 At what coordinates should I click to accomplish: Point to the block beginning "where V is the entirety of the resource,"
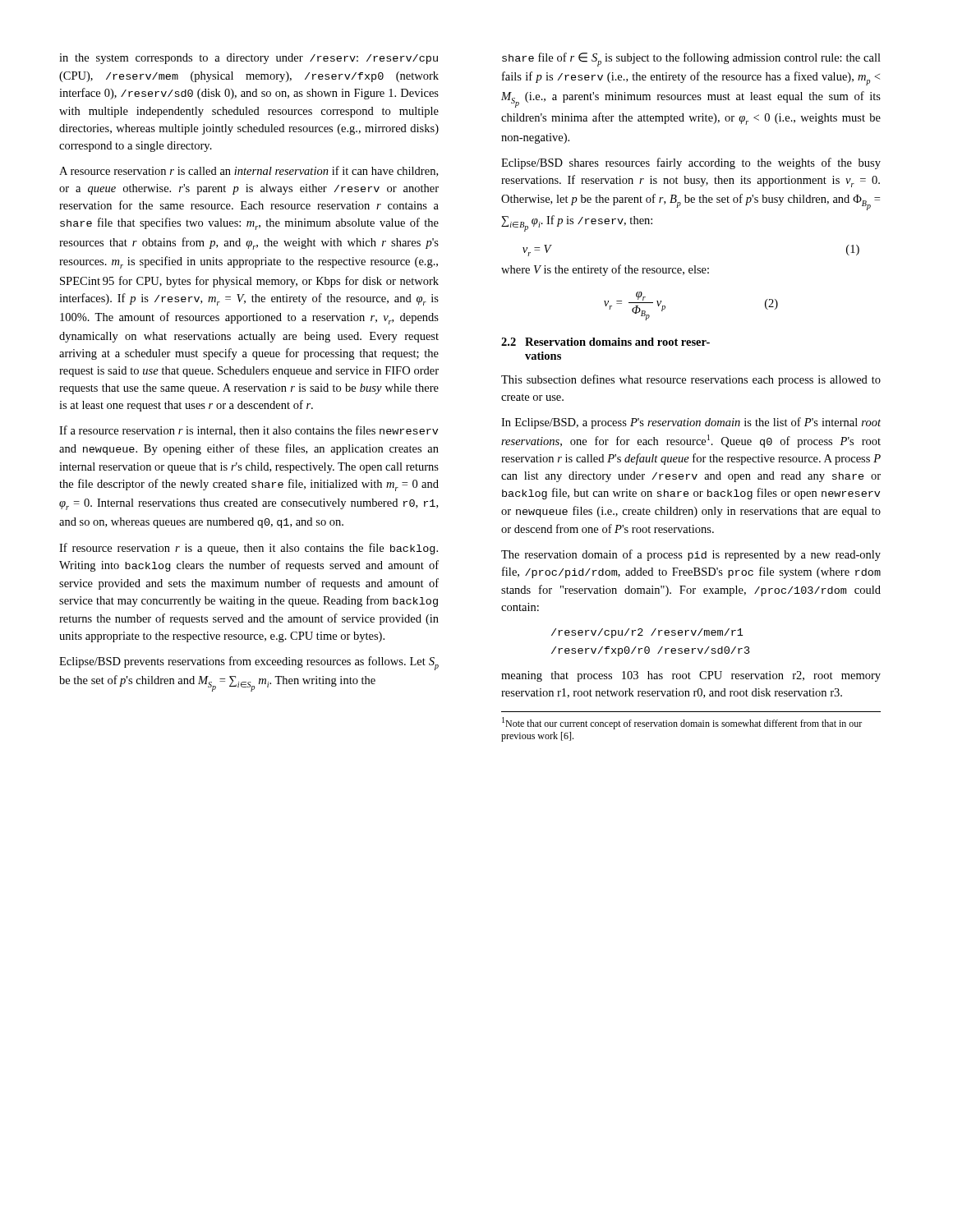691,270
